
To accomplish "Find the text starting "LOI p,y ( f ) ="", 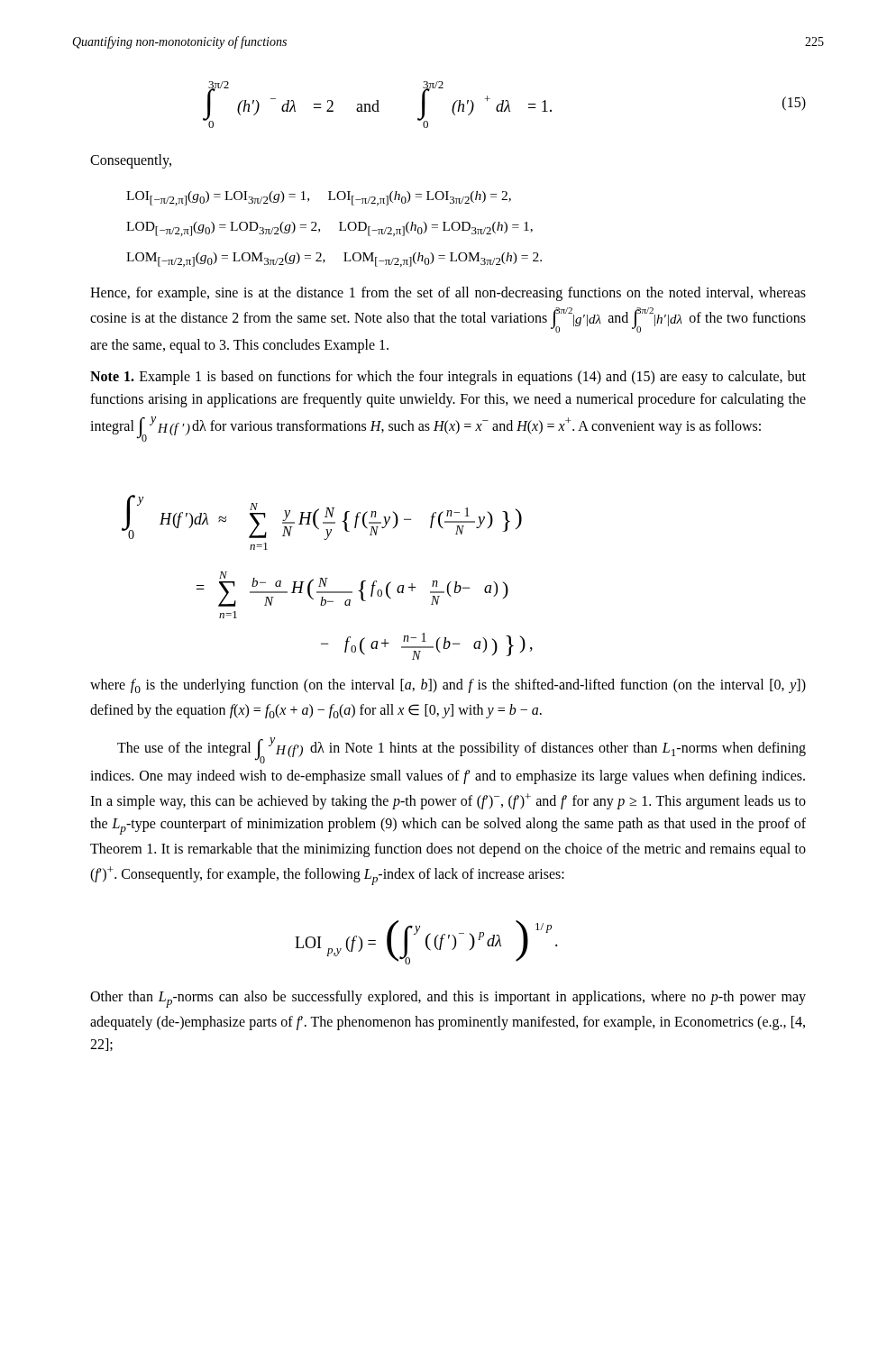I will pyautogui.click(x=448, y=938).
